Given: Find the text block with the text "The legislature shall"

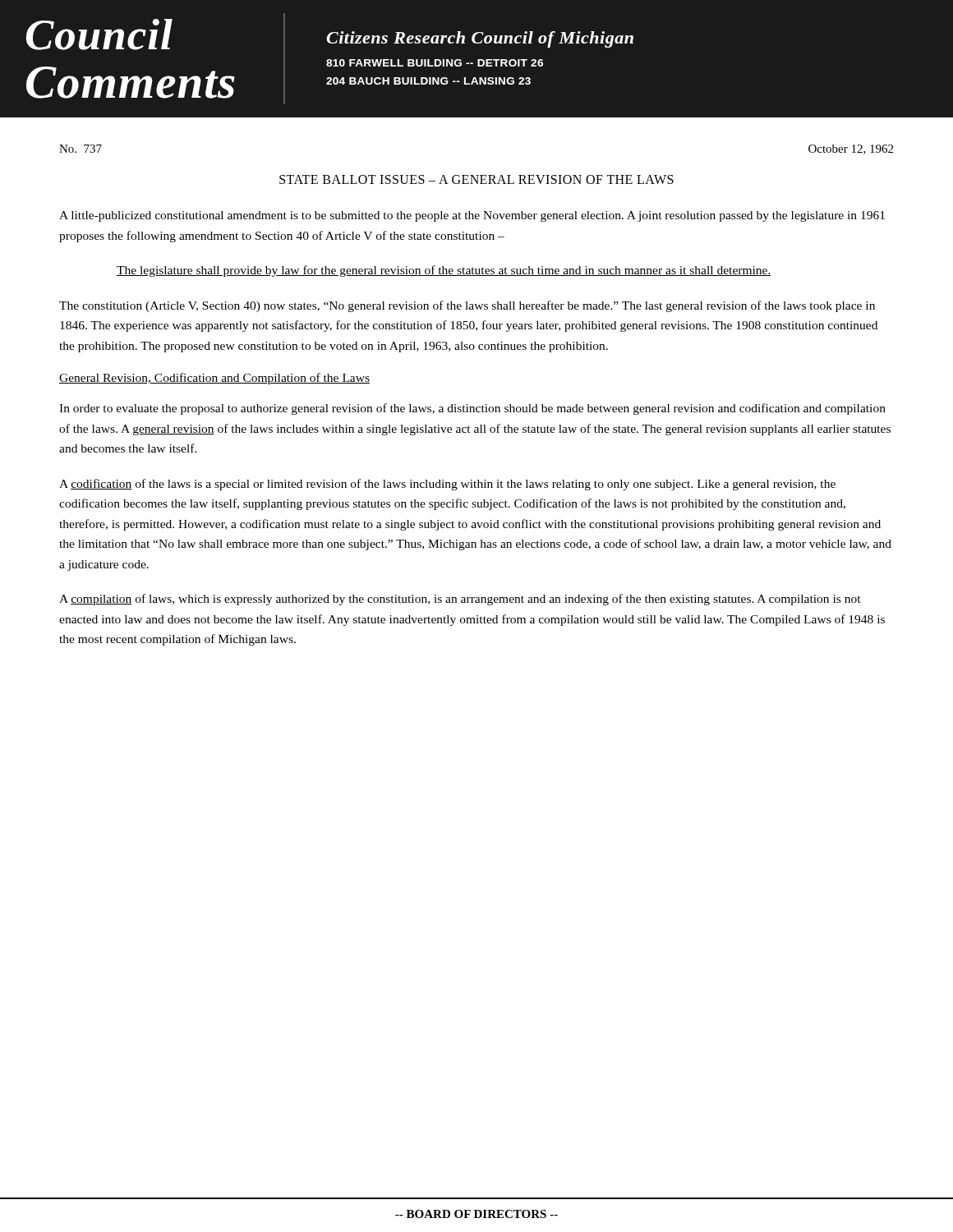Looking at the screenshot, I should [444, 270].
